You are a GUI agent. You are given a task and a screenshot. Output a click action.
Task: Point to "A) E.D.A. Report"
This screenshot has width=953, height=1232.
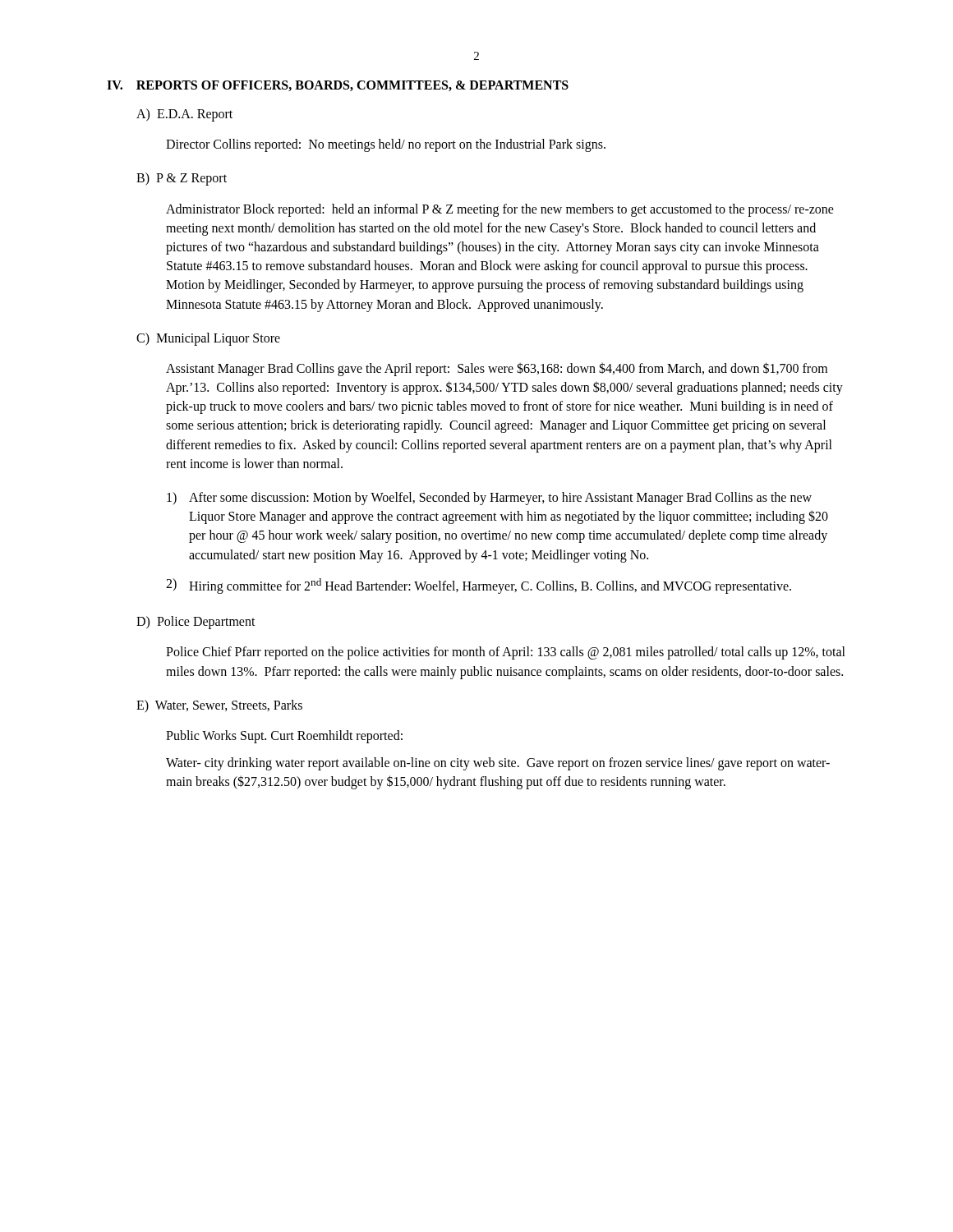click(x=185, y=114)
